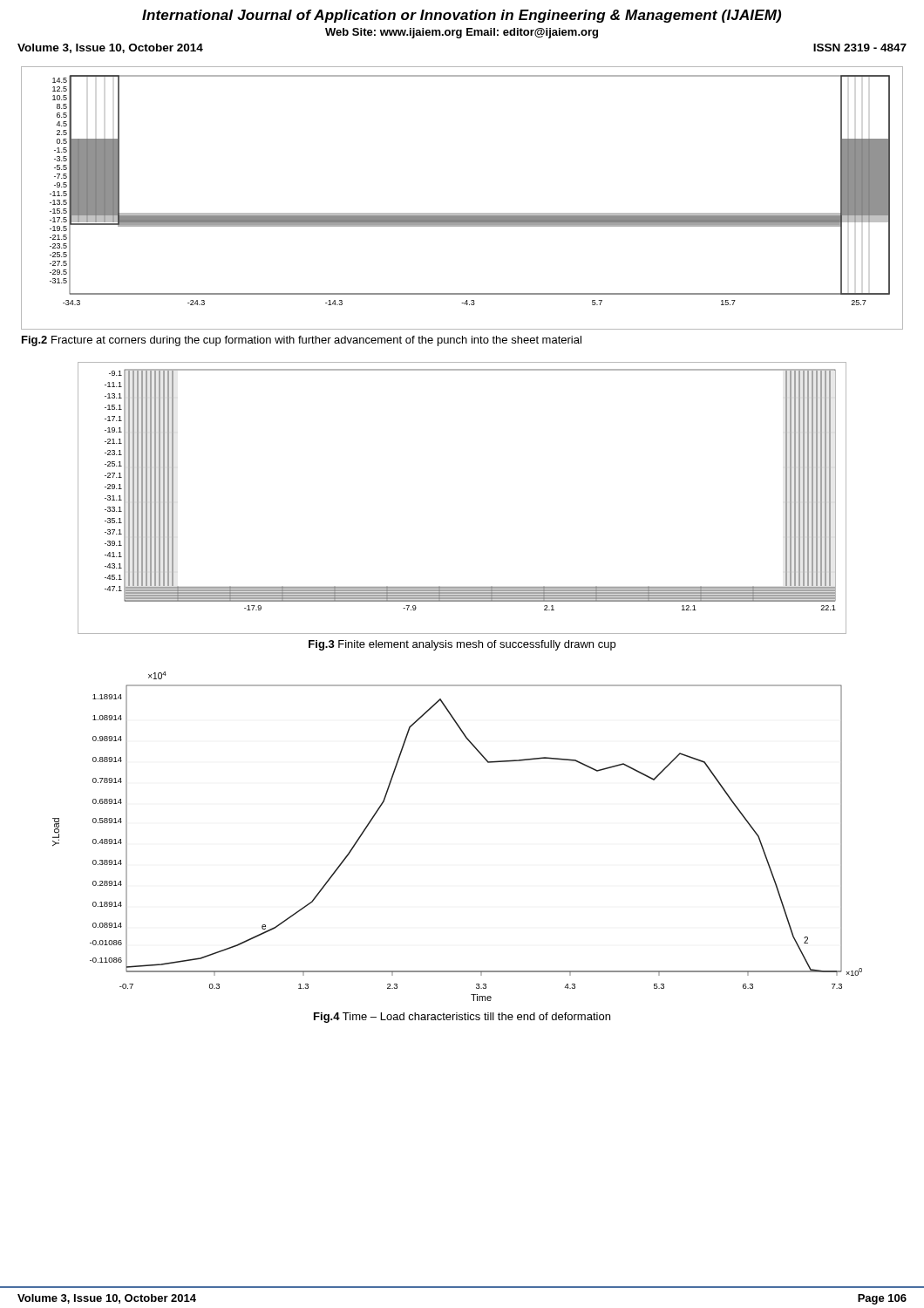Point to the block starting "Fig.4 Time – Load characteristics till"
Viewport: 924px width, 1308px height.
pos(462,1016)
